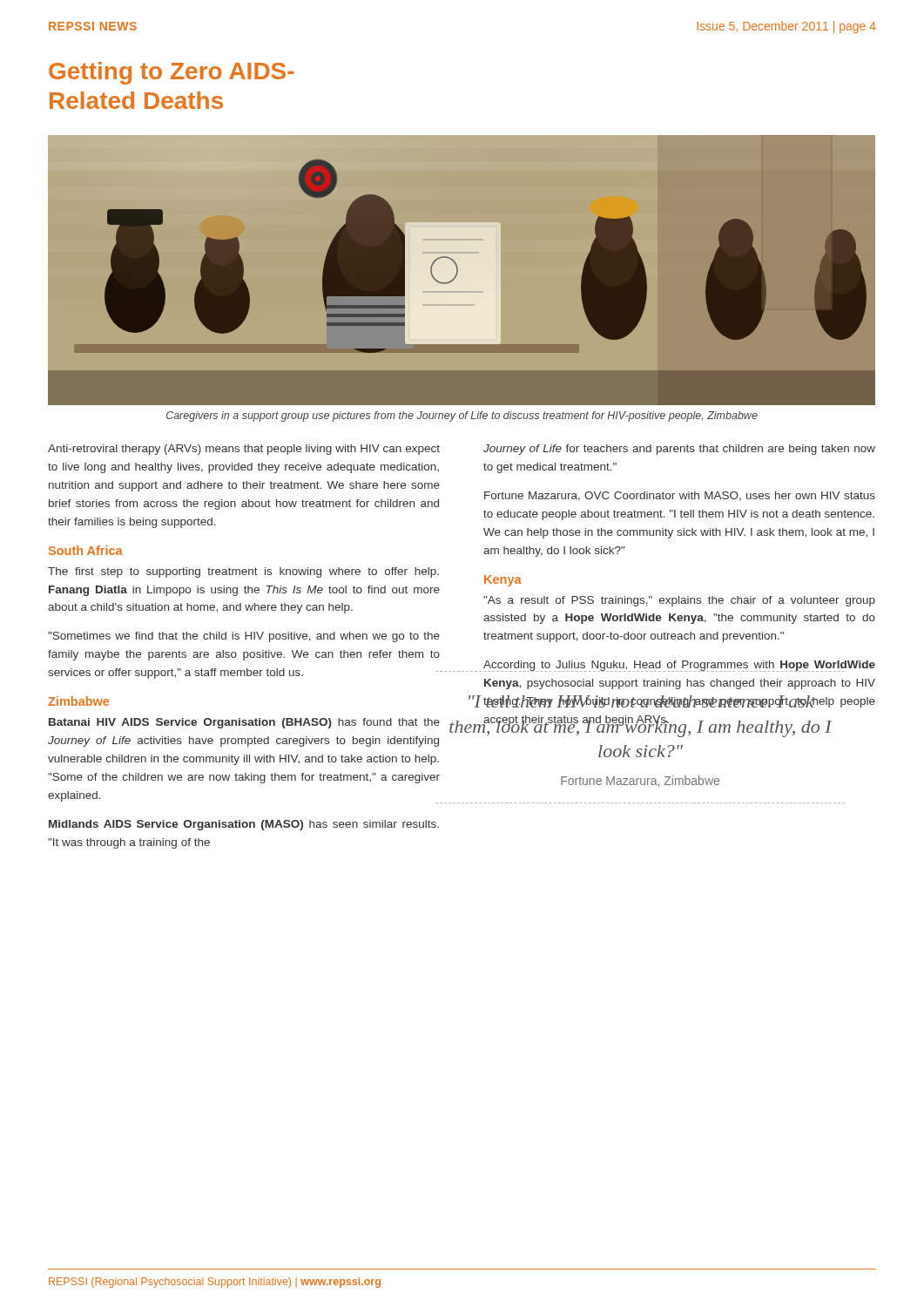
Task: Point to the block beginning "Journey of Life for teachers"
Action: click(x=679, y=458)
